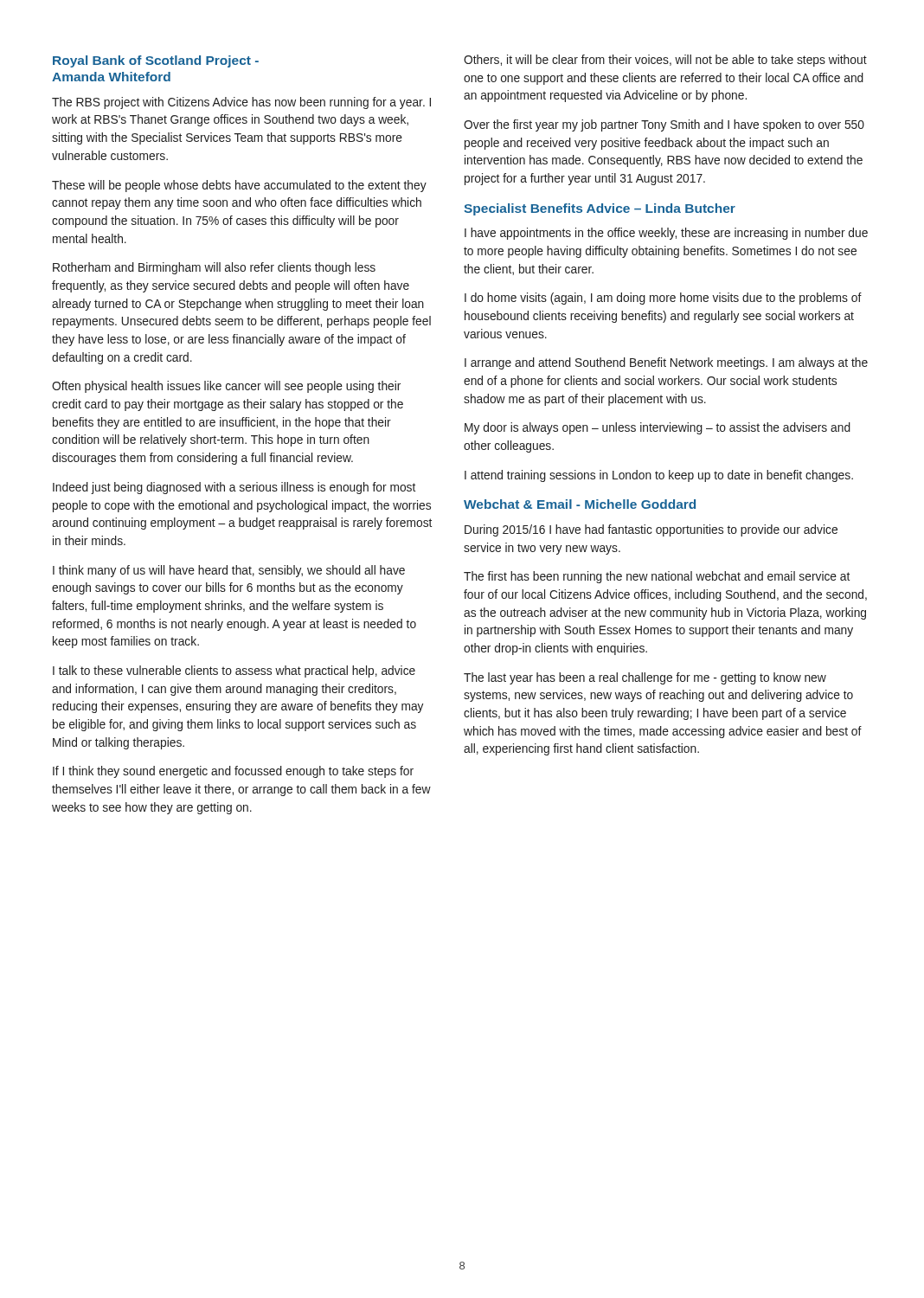Find the region starting "I think many of us will have"
This screenshot has height=1298, width=924.
234,606
